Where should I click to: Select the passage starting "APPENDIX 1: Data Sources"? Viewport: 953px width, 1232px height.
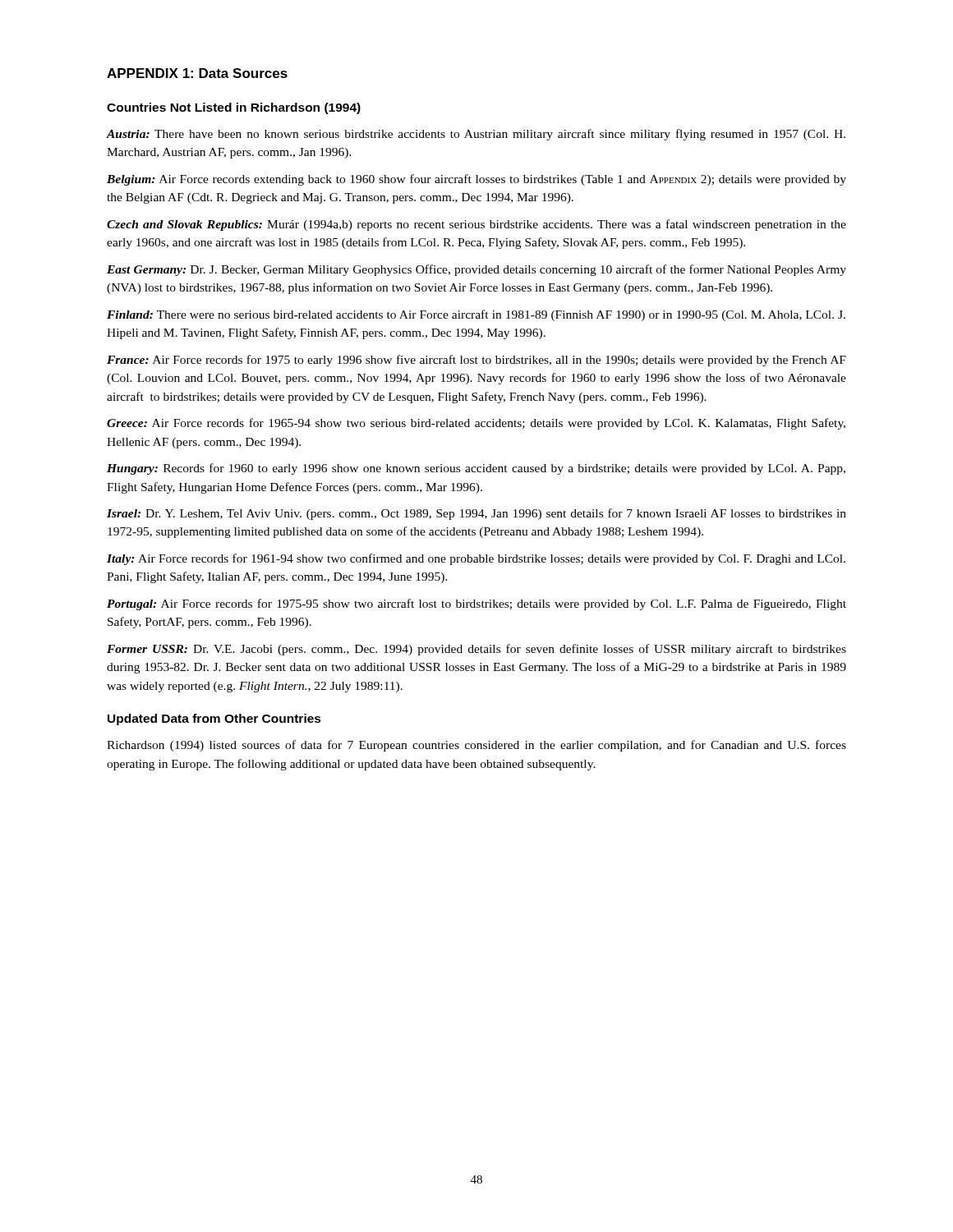tap(197, 73)
